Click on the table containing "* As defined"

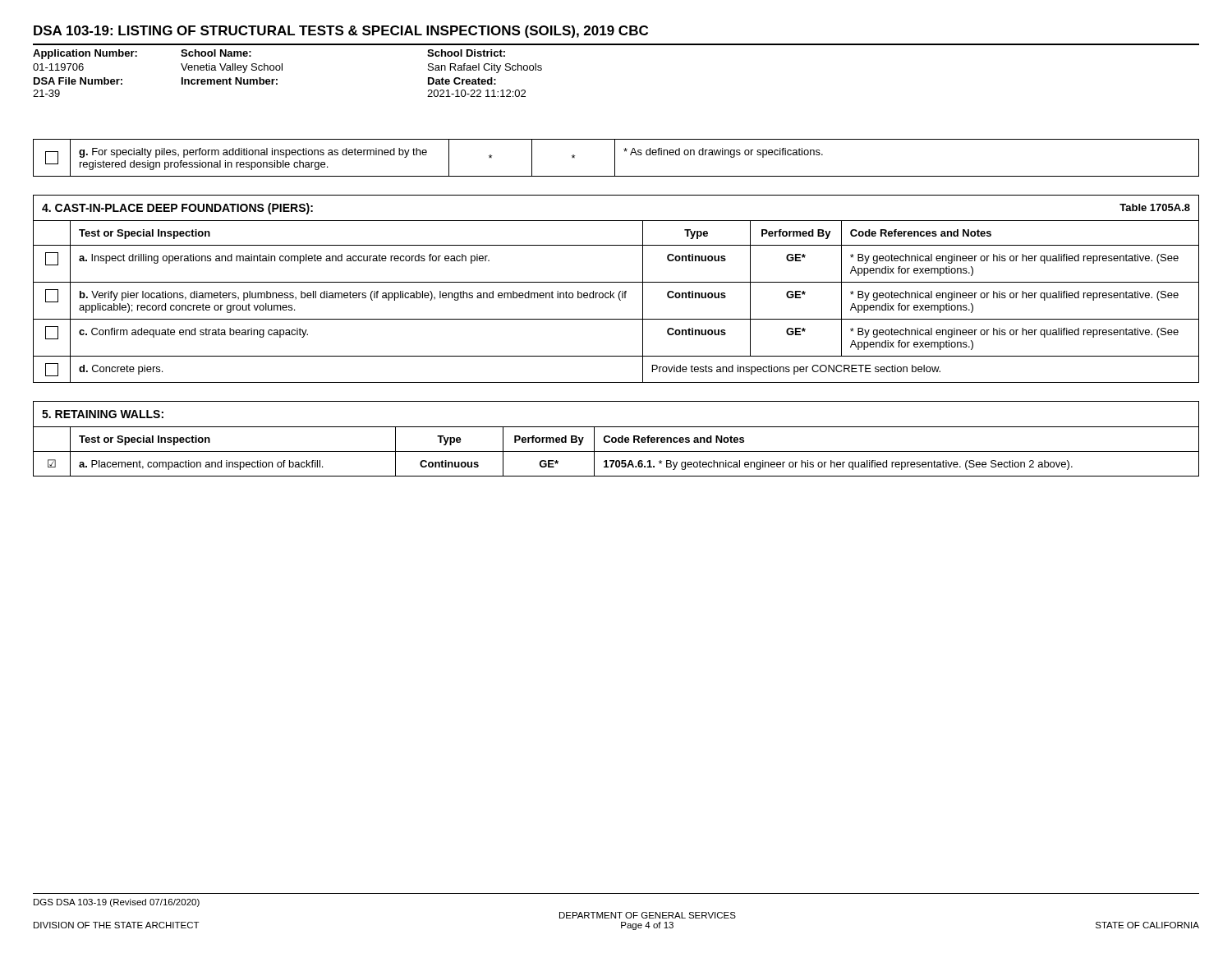[x=616, y=158]
